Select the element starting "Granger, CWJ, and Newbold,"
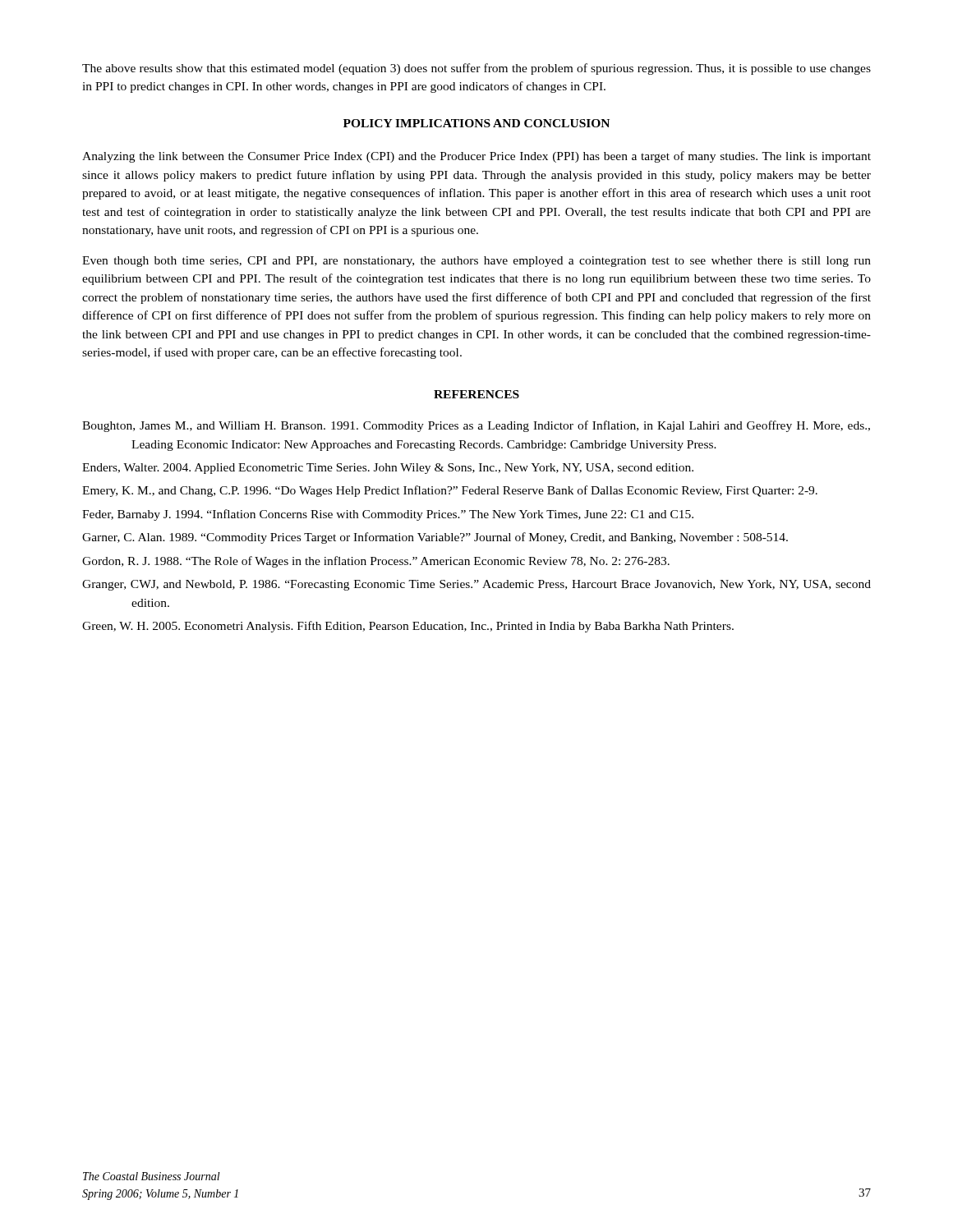 point(476,593)
